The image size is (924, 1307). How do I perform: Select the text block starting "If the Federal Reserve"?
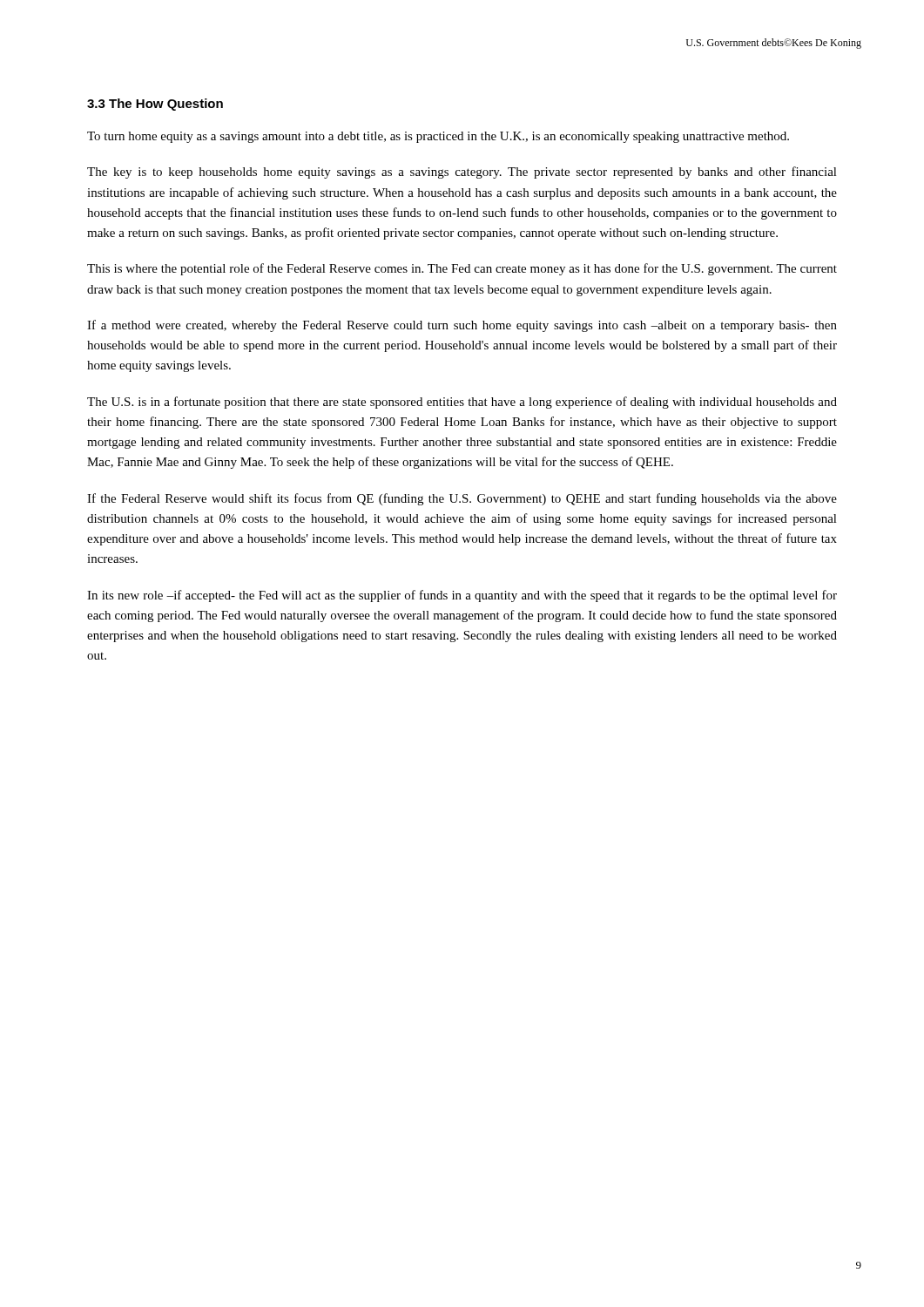(x=462, y=528)
